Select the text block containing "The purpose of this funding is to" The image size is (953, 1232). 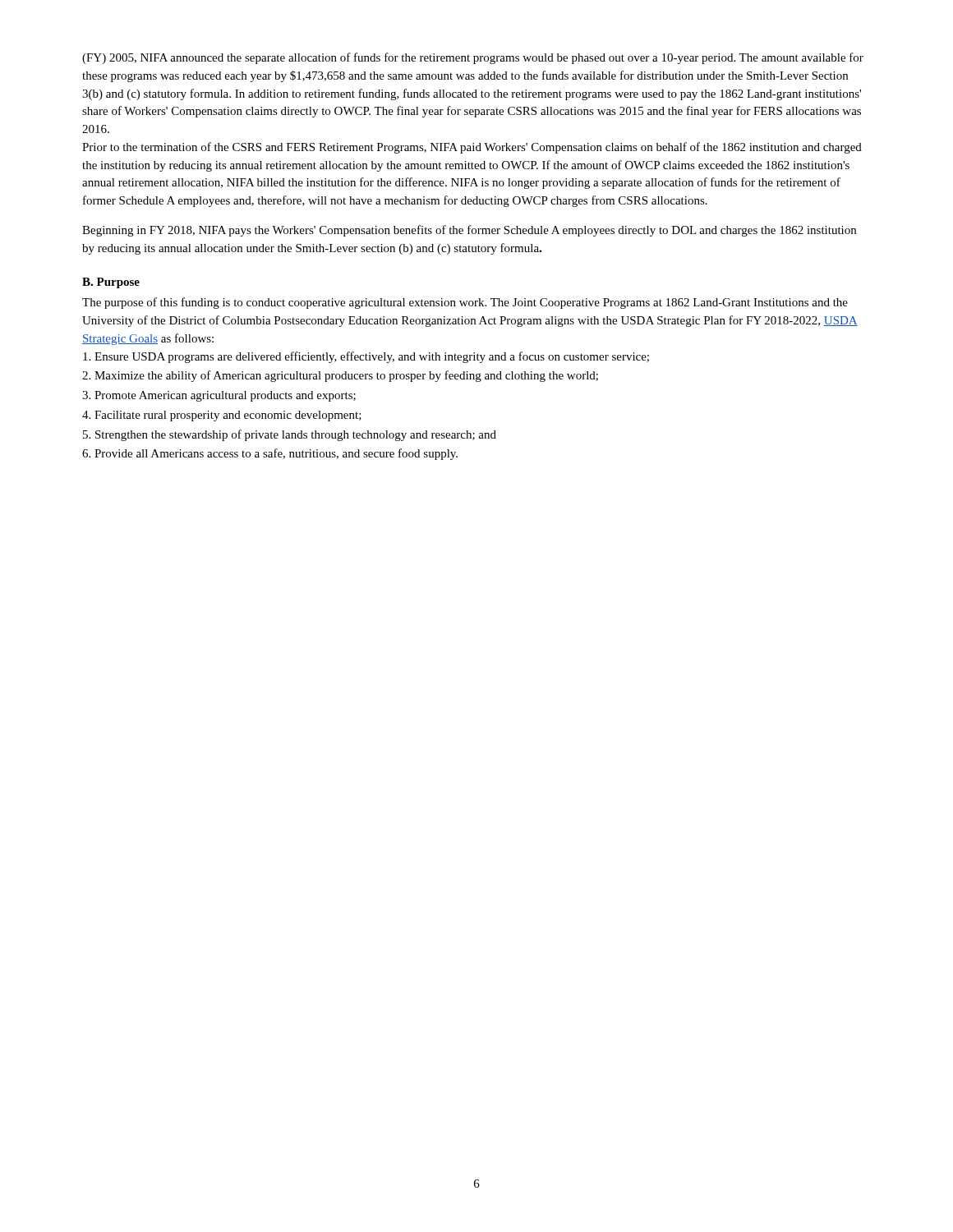pyautogui.click(x=476, y=321)
